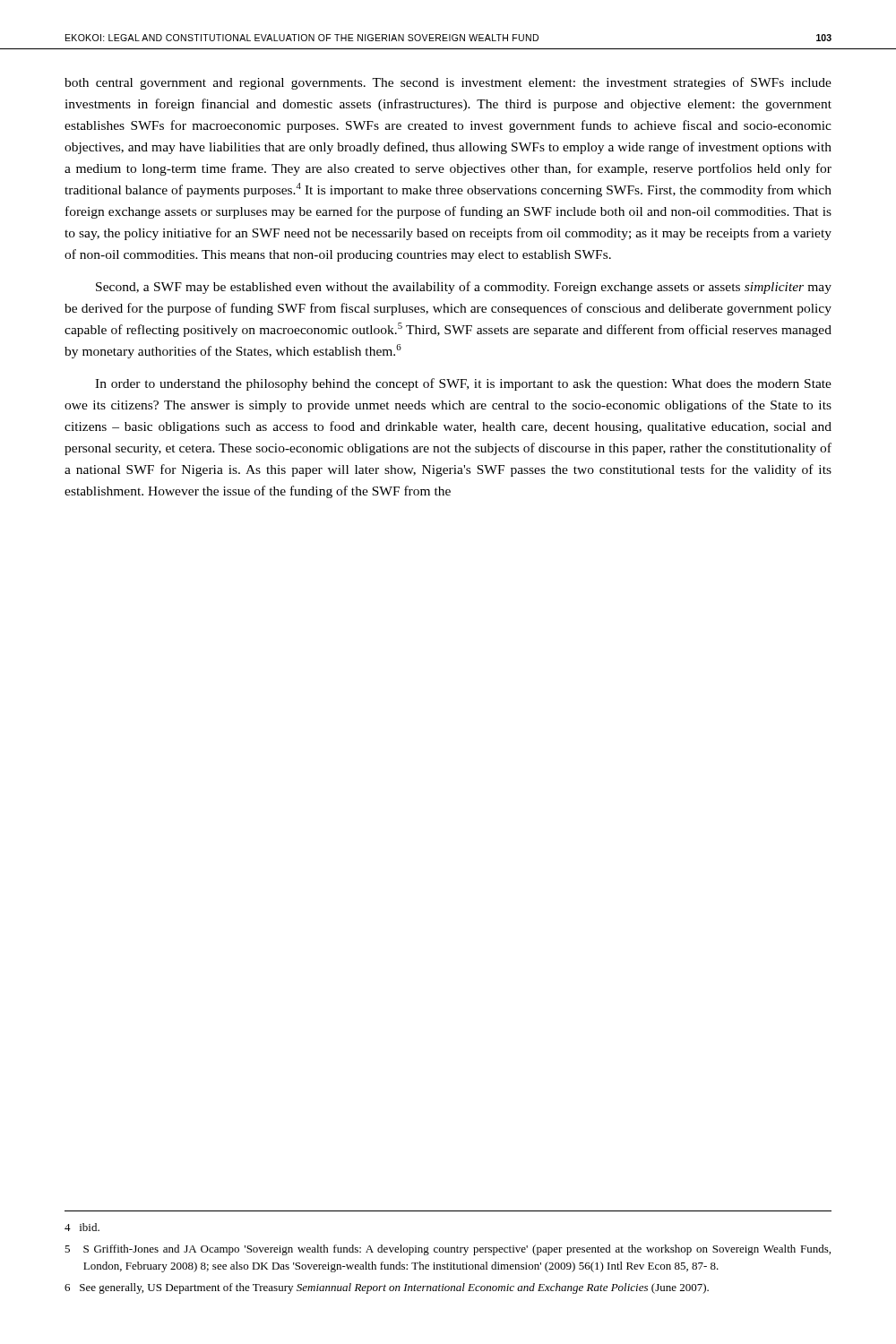This screenshot has width=896, height=1344.
Task: Find the region starting "4 ibid."
Action: tap(82, 1227)
